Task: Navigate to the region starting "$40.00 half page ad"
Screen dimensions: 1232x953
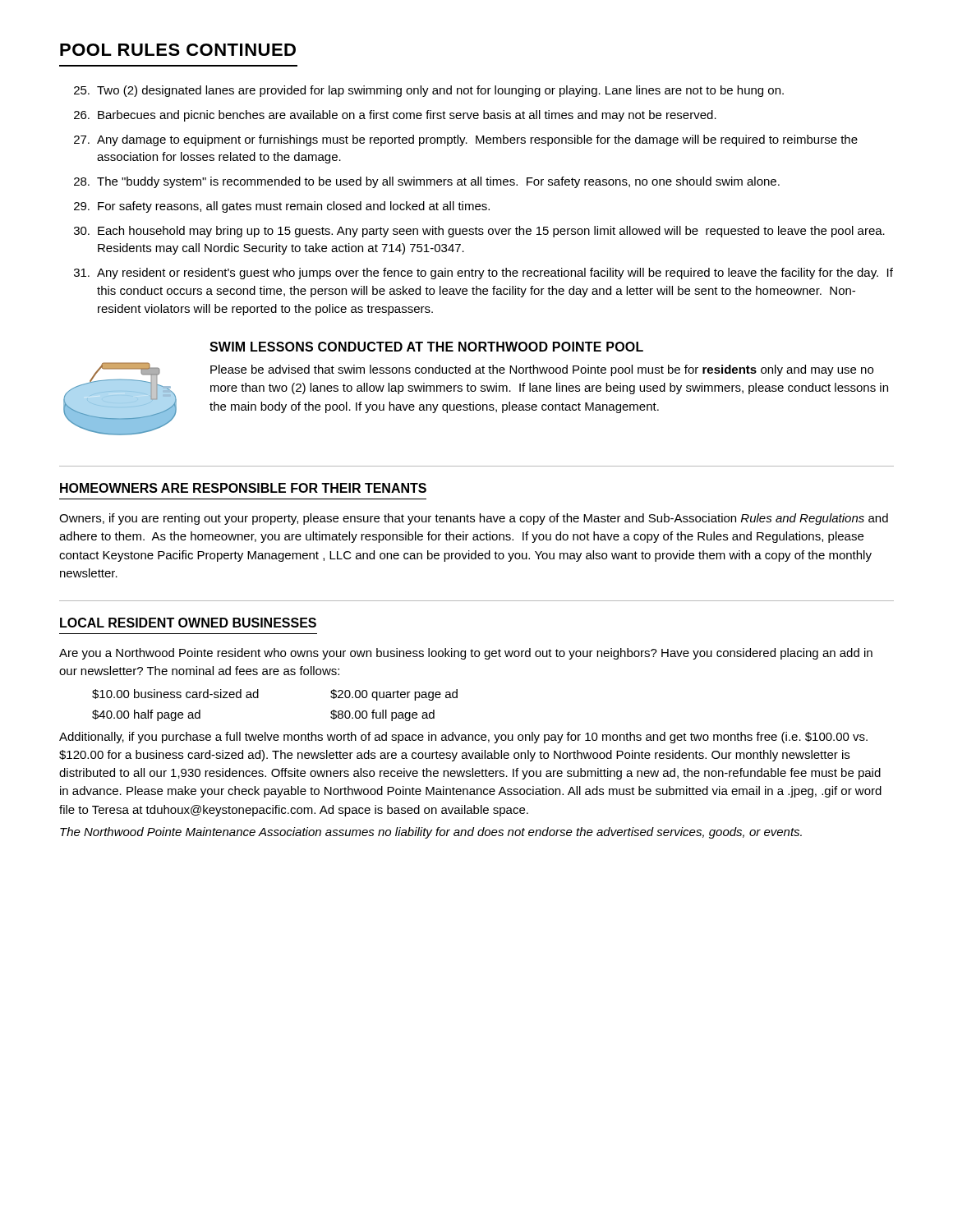Action: click(147, 714)
